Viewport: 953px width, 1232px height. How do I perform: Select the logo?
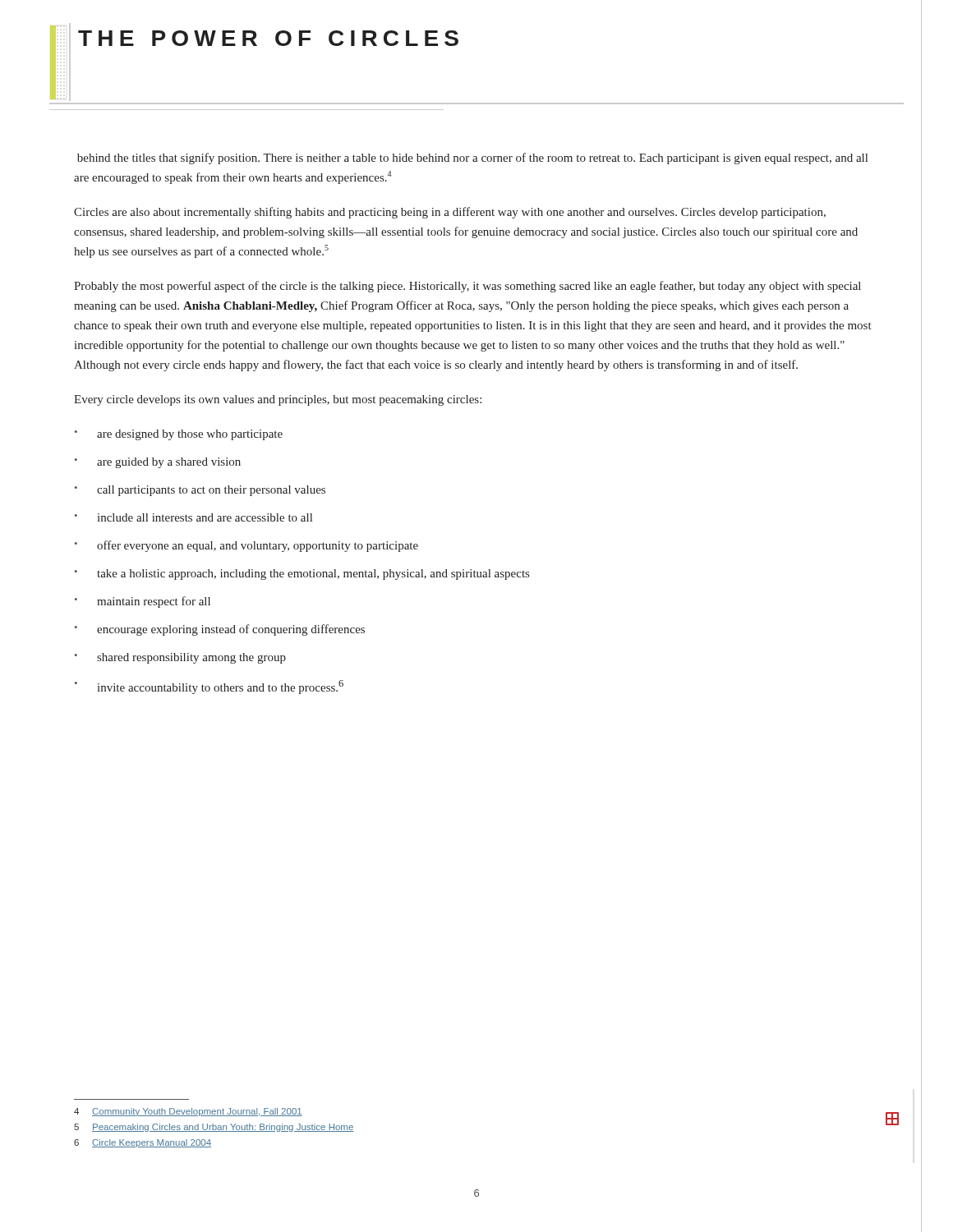pyautogui.click(x=895, y=1128)
